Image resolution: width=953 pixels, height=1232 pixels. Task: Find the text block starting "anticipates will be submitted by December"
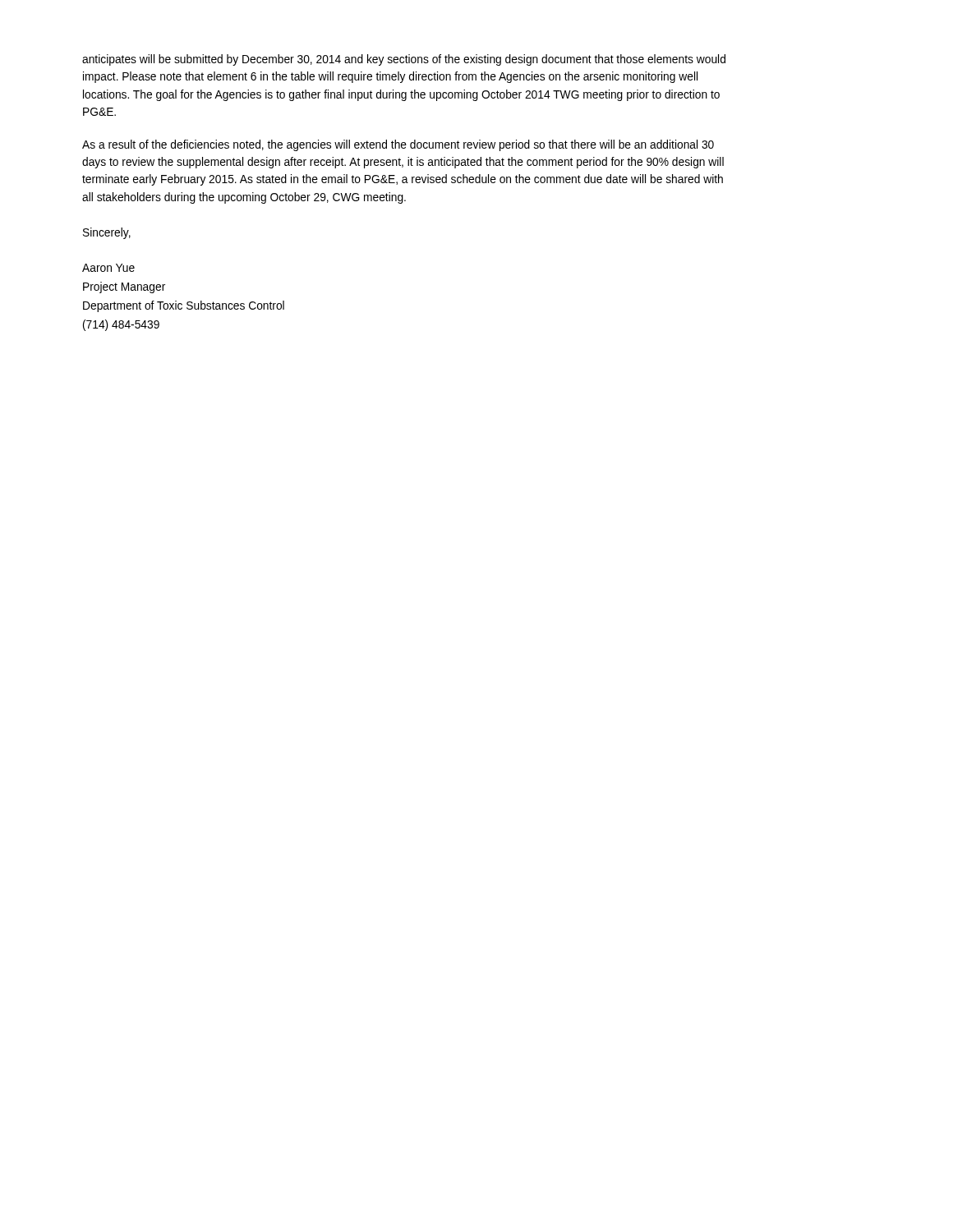click(x=404, y=86)
